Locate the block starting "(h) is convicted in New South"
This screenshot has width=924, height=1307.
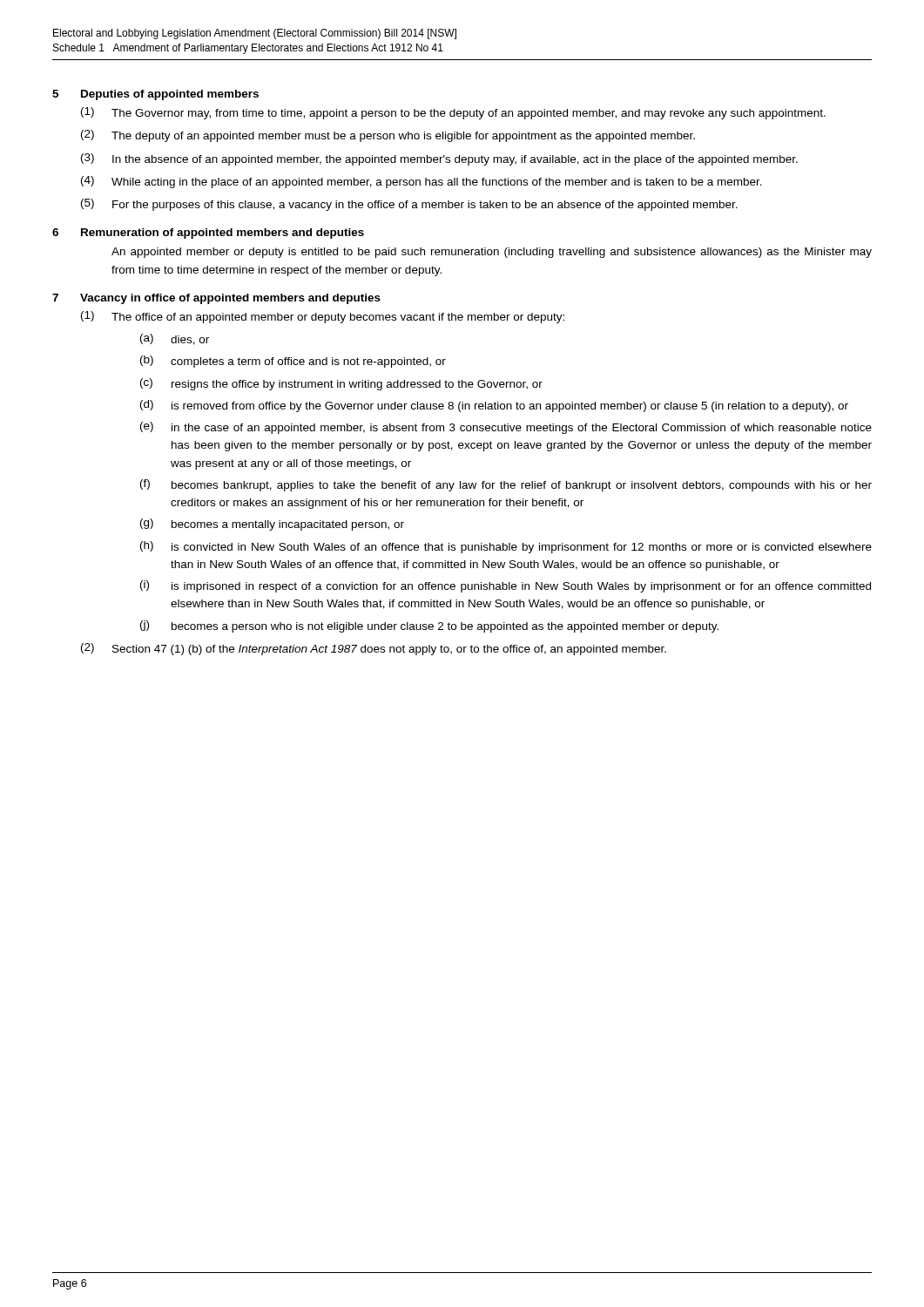coord(506,556)
